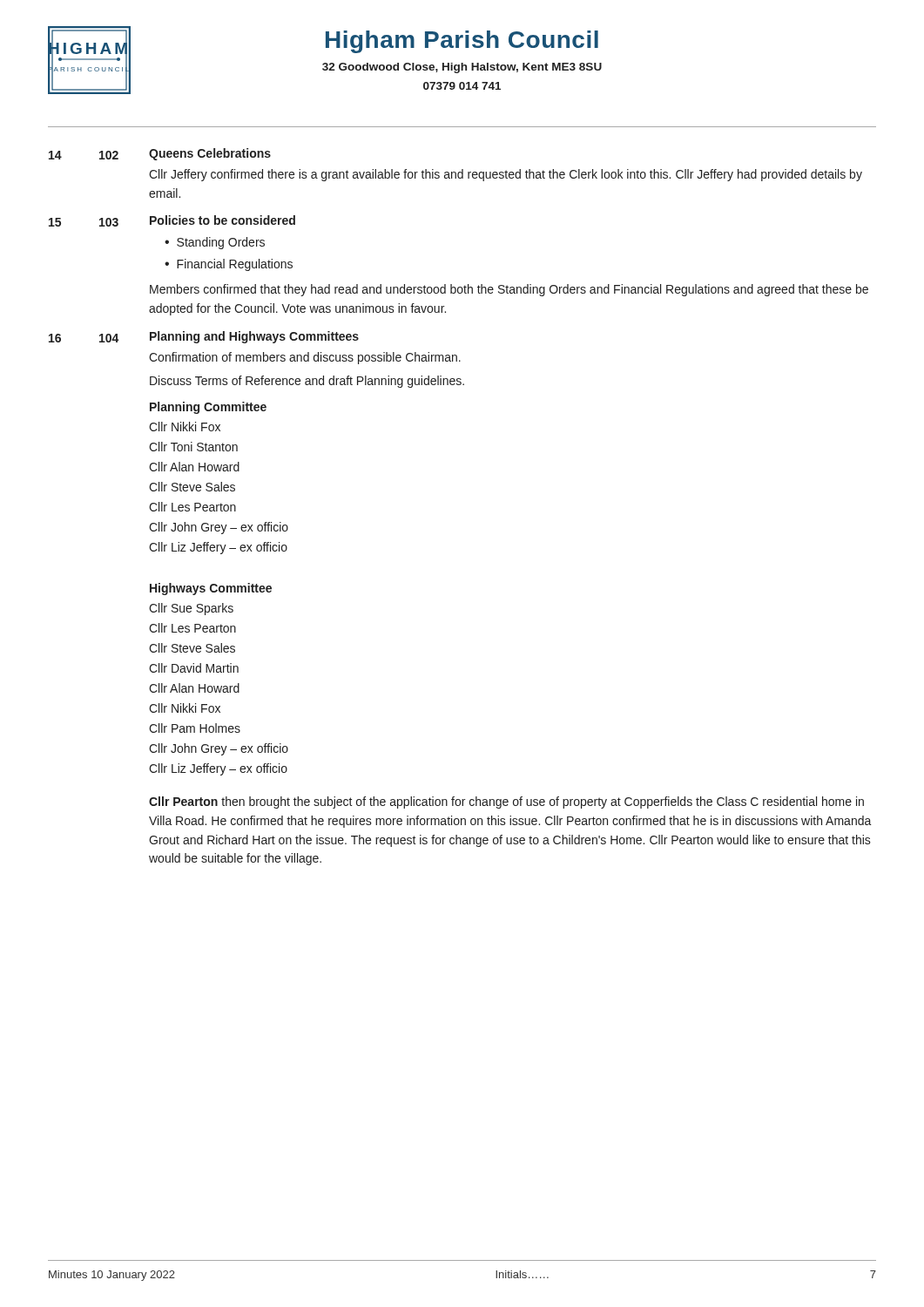Point to the passage starting "Members confirmed that they had read and understood"
924x1307 pixels.
[509, 299]
